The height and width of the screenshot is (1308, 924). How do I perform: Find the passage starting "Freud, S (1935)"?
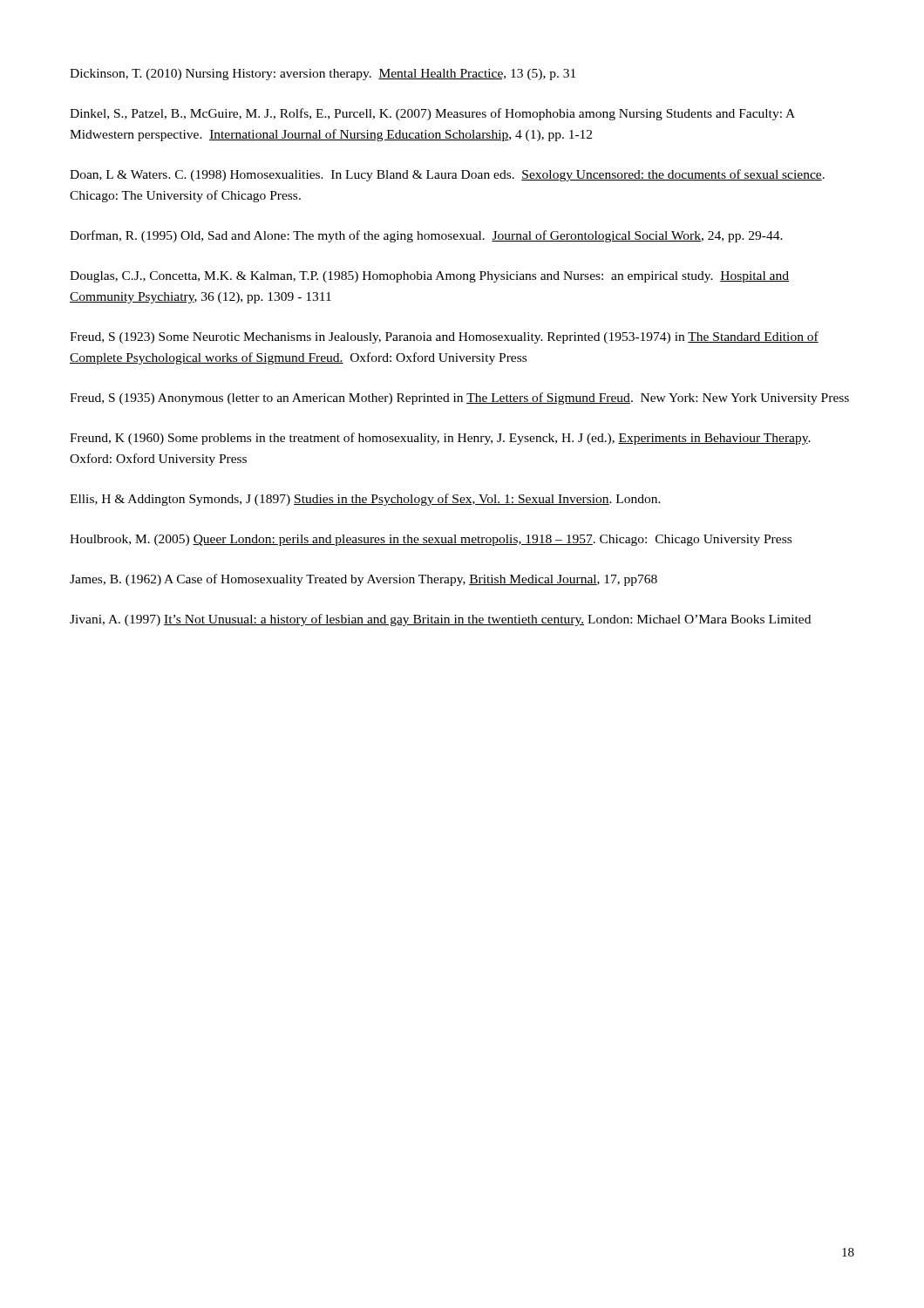pyautogui.click(x=460, y=397)
